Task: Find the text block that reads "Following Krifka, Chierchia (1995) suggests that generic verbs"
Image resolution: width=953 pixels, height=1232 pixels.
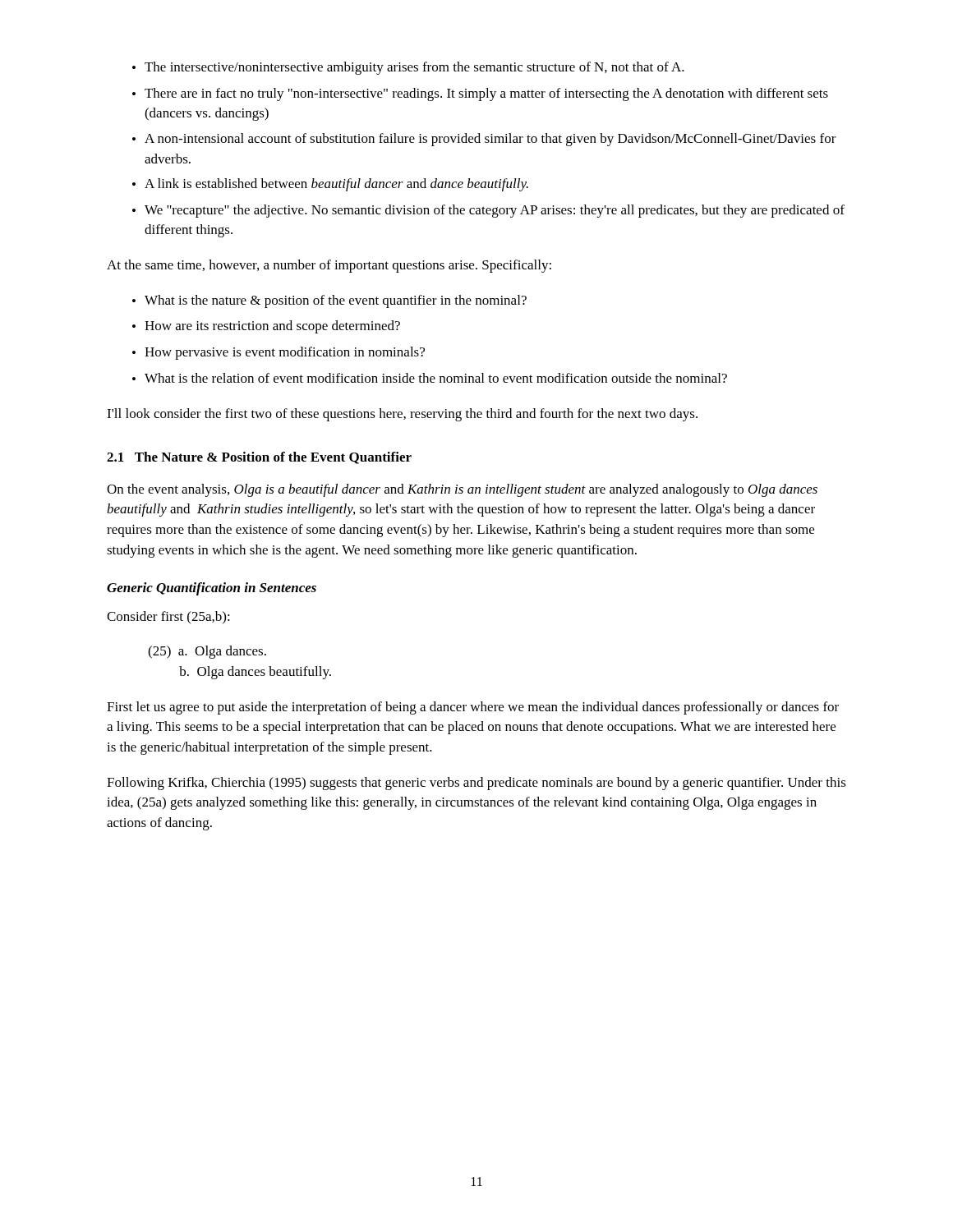Action: pos(476,802)
